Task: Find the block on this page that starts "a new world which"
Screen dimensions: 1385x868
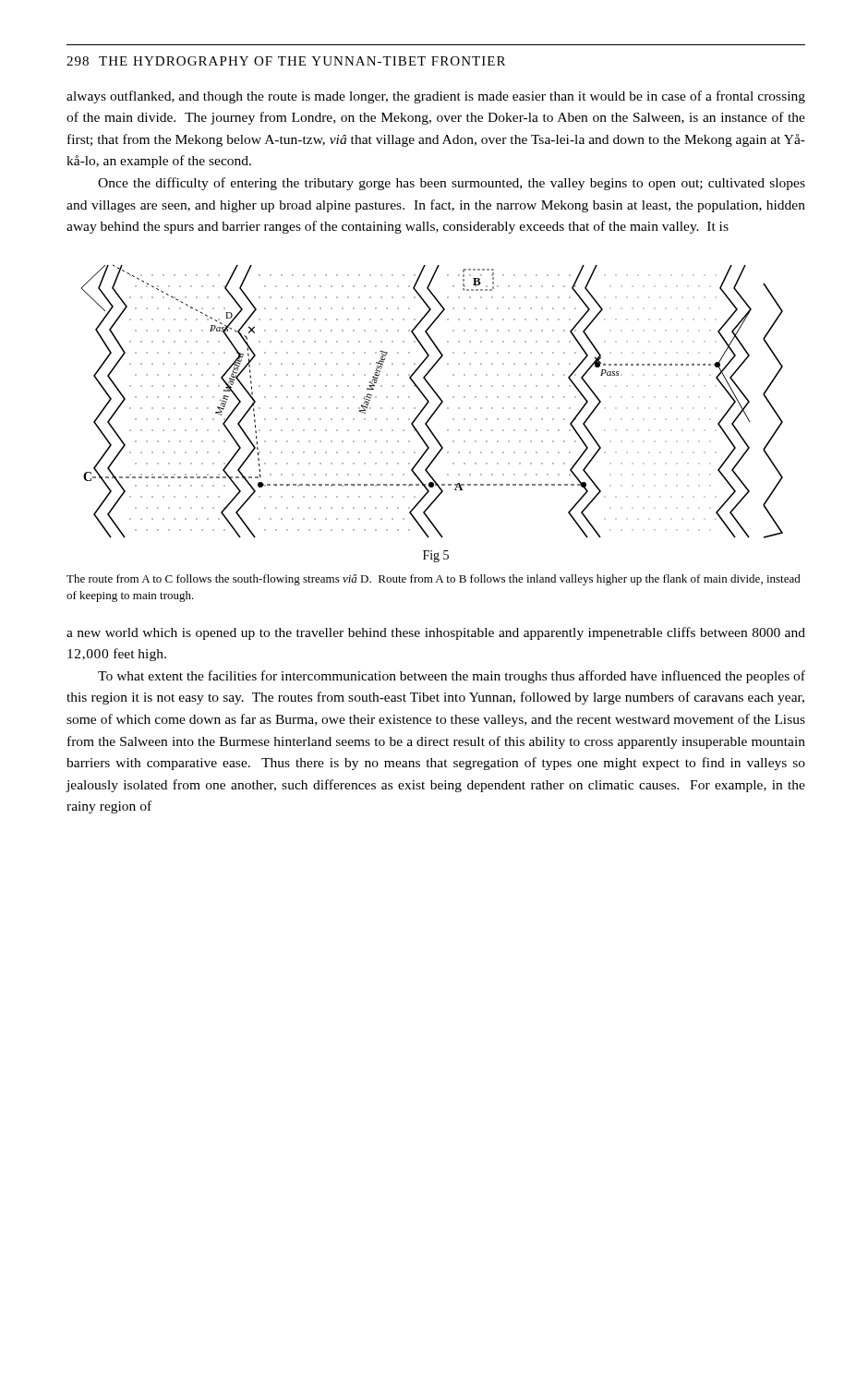Action: [436, 643]
